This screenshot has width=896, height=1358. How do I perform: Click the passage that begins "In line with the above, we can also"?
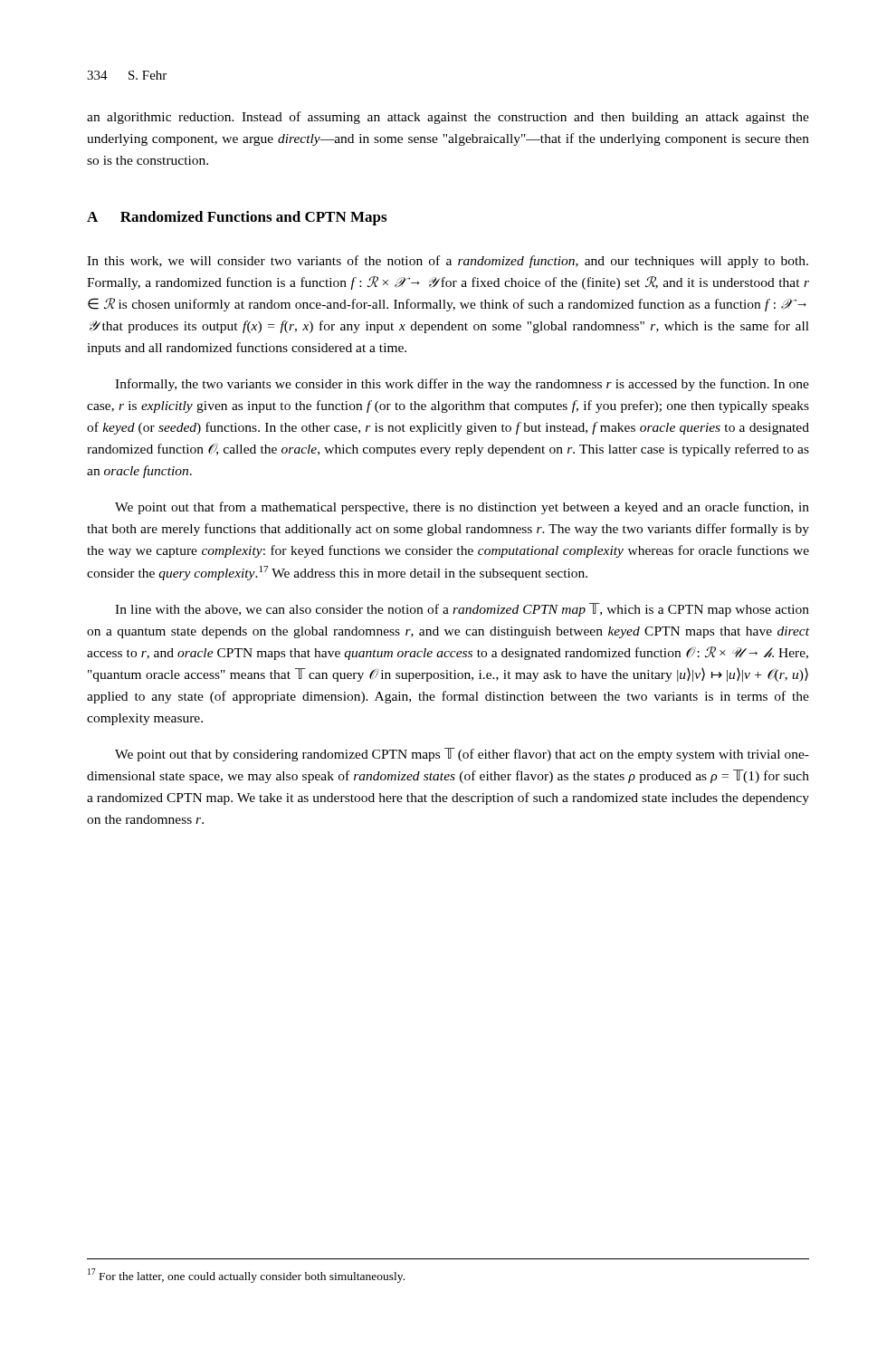[448, 663]
